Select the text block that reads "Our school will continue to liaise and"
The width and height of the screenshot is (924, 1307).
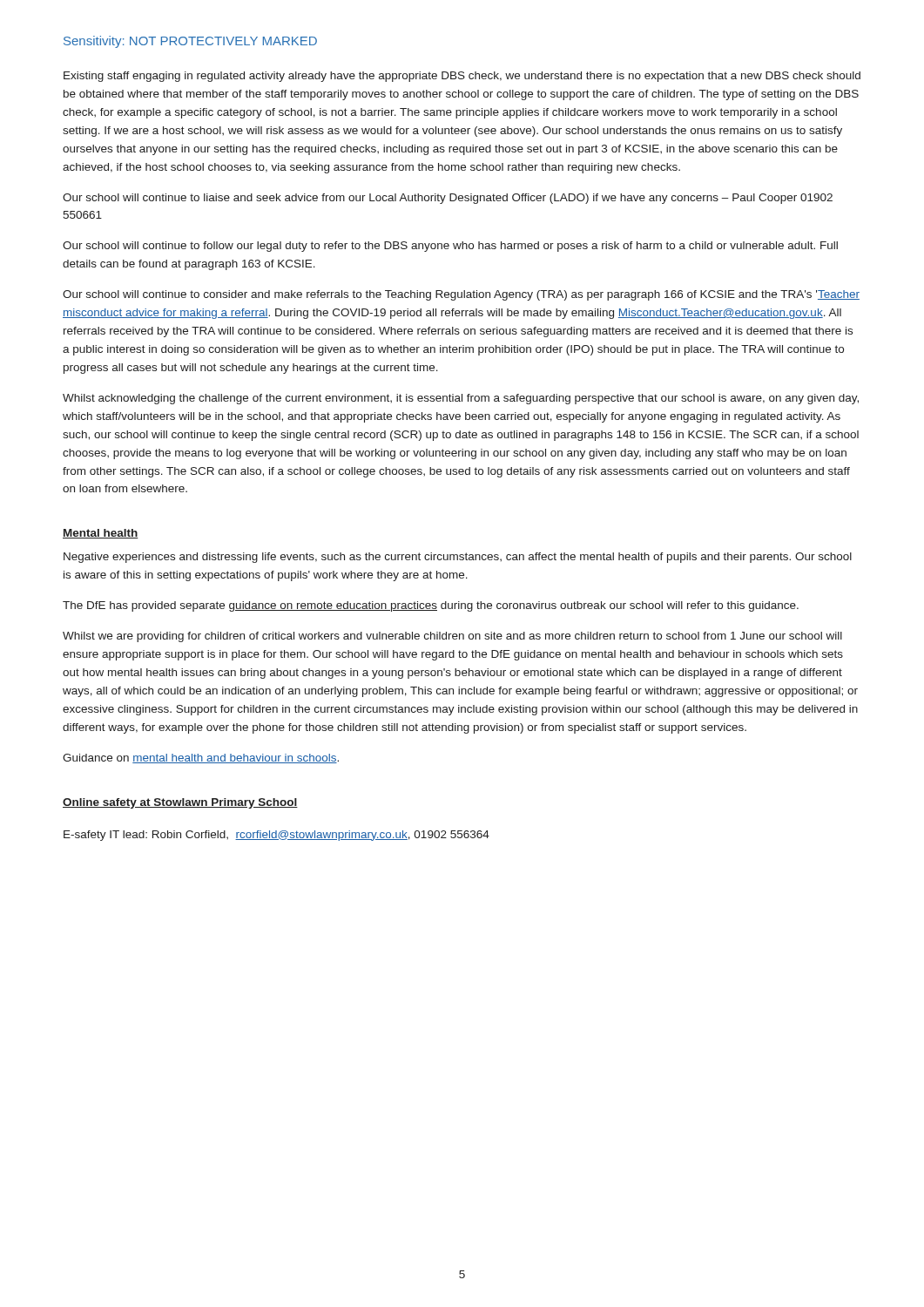pos(448,206)
